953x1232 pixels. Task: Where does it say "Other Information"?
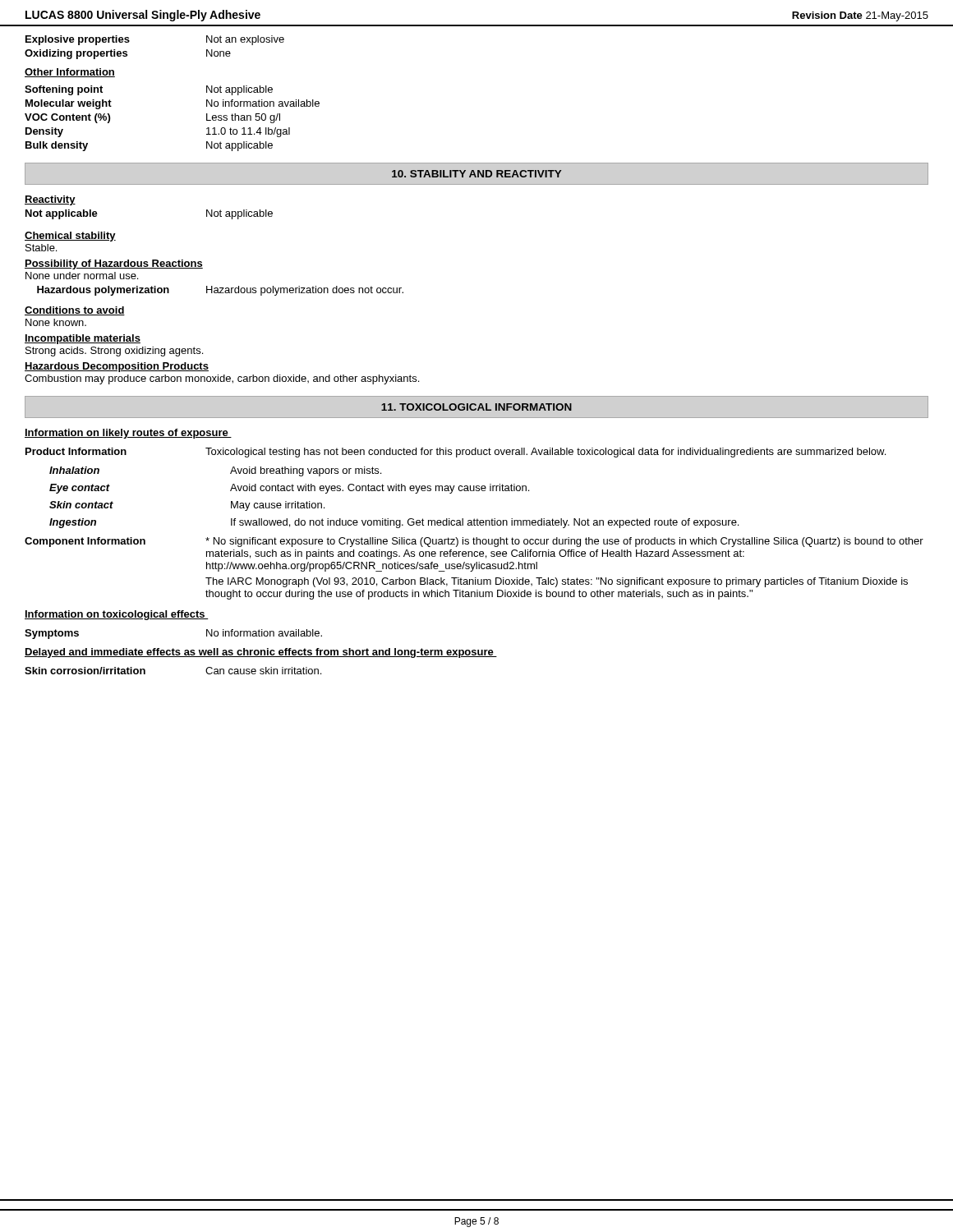(70, 72)
